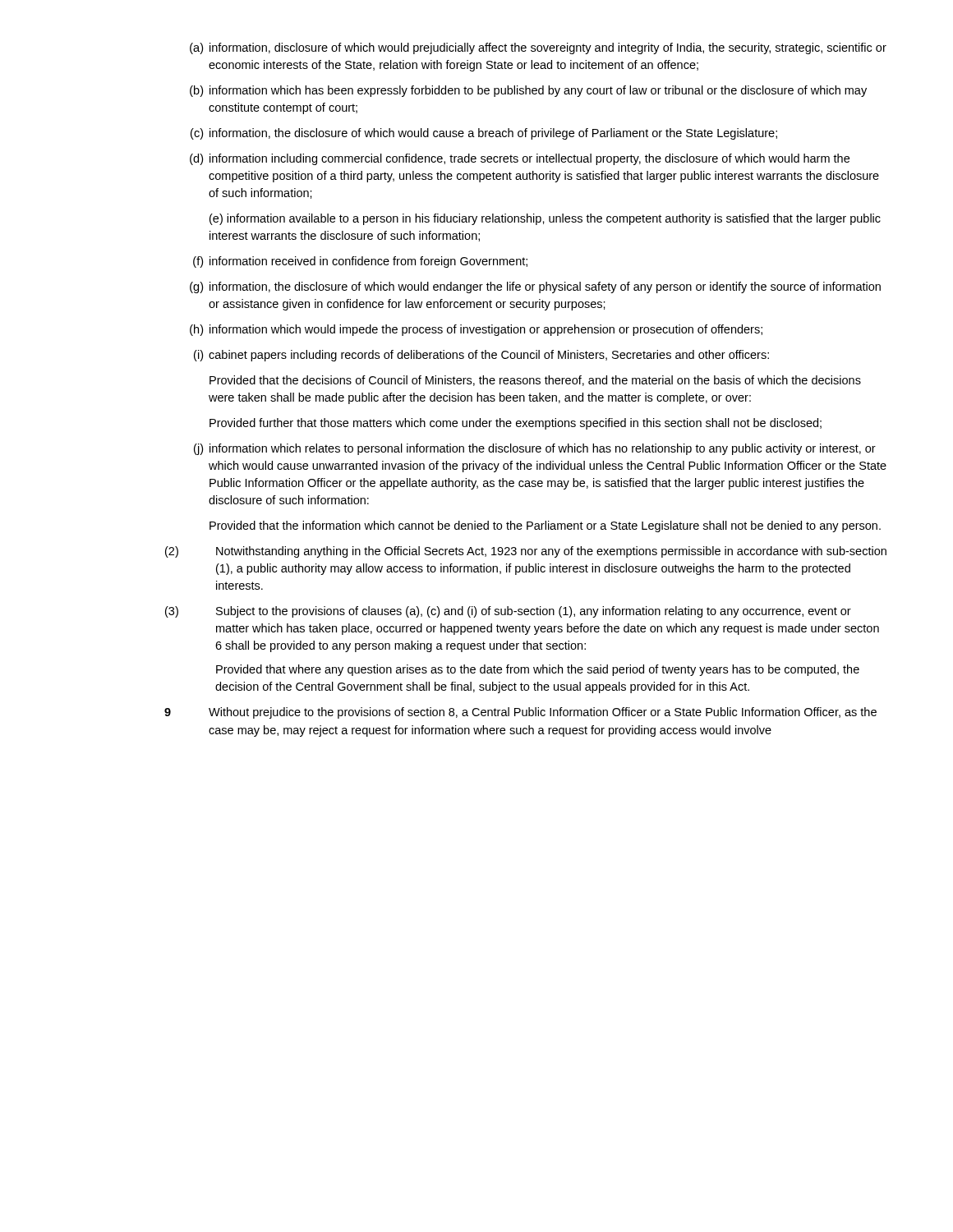
Task: Point to the text block starting "(c) information, the"
Action: (x=526, y=134)
